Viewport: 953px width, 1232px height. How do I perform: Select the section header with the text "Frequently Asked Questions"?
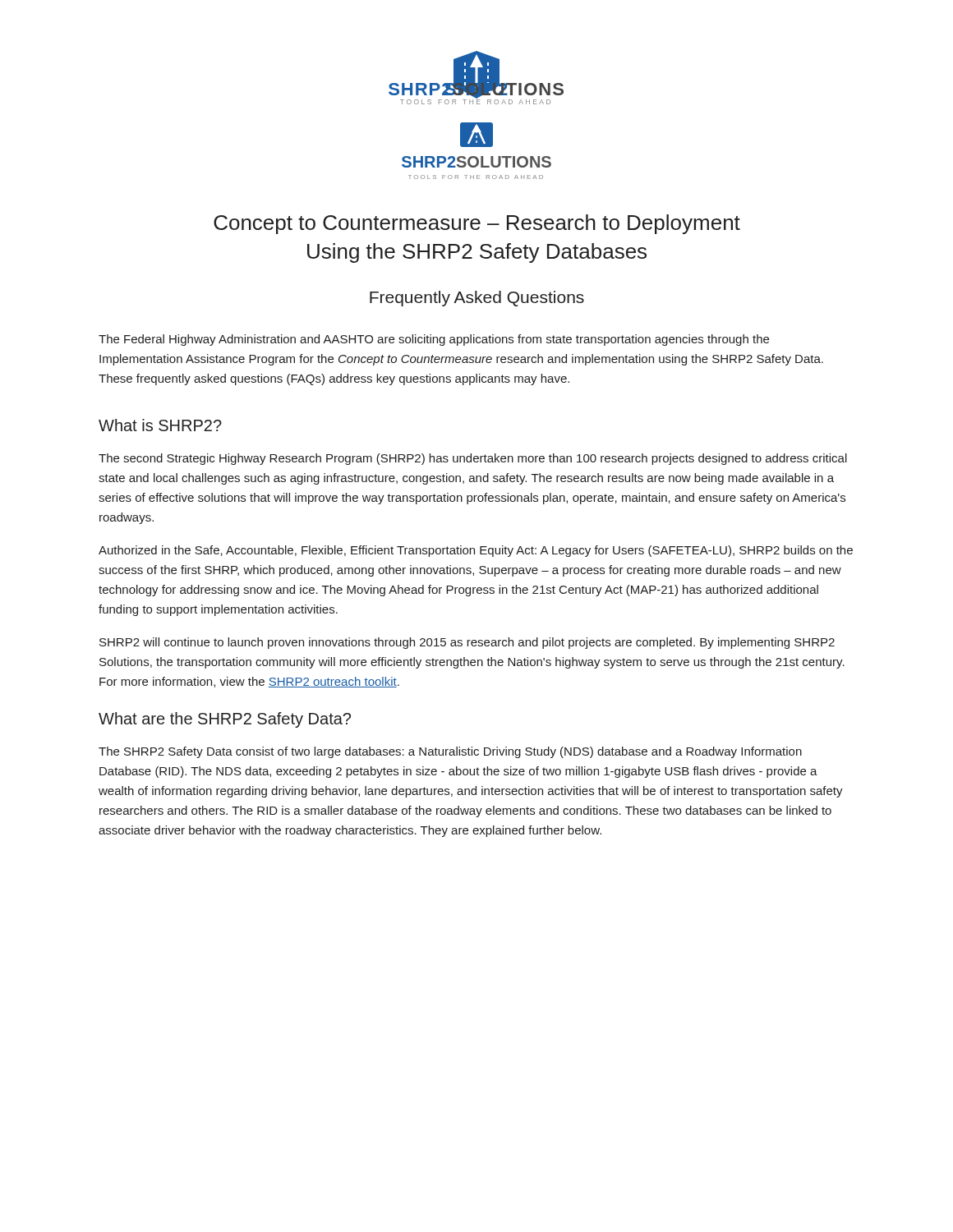click(476, 297)
